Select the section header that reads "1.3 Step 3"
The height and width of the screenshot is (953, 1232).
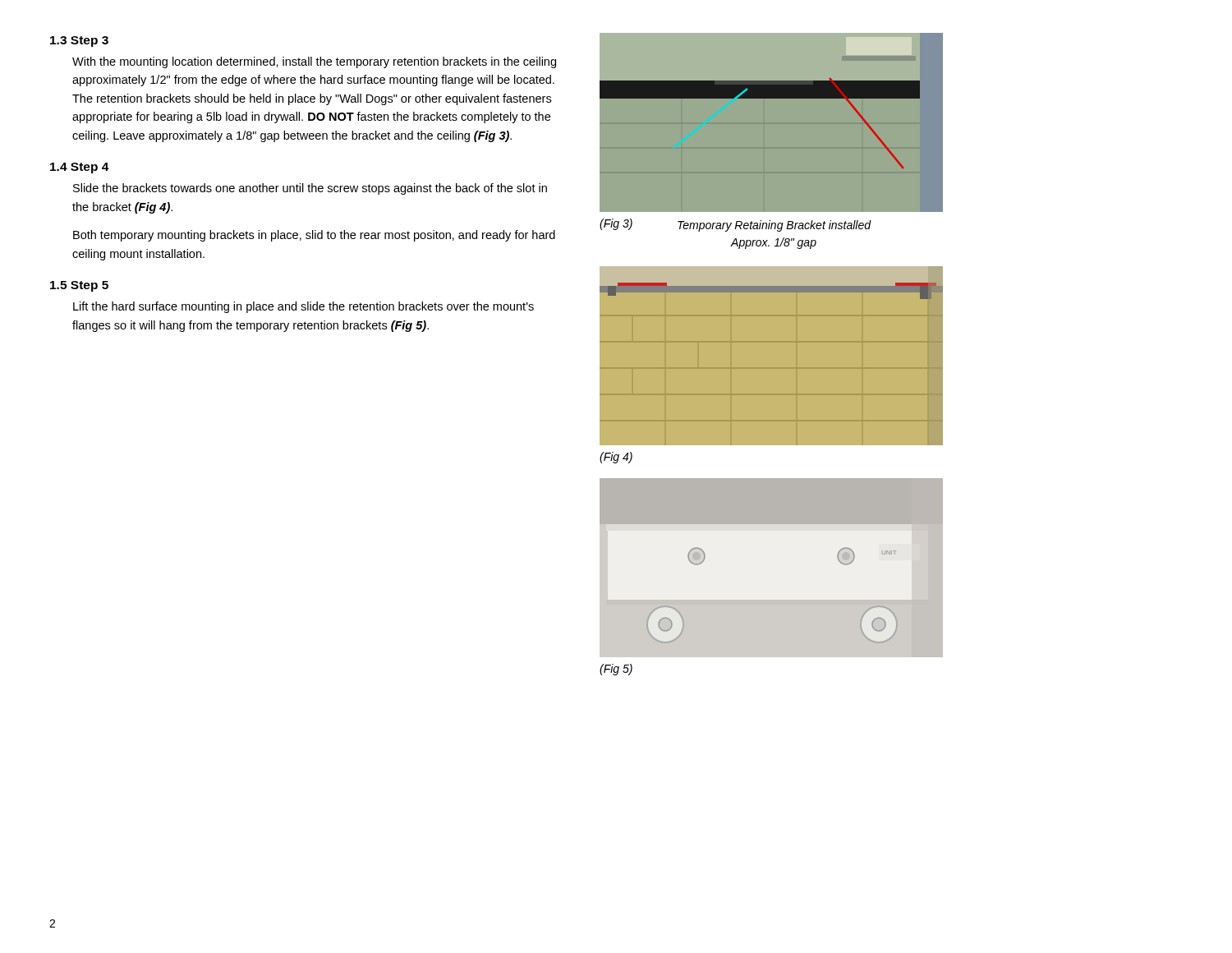(x=79, y=40)
